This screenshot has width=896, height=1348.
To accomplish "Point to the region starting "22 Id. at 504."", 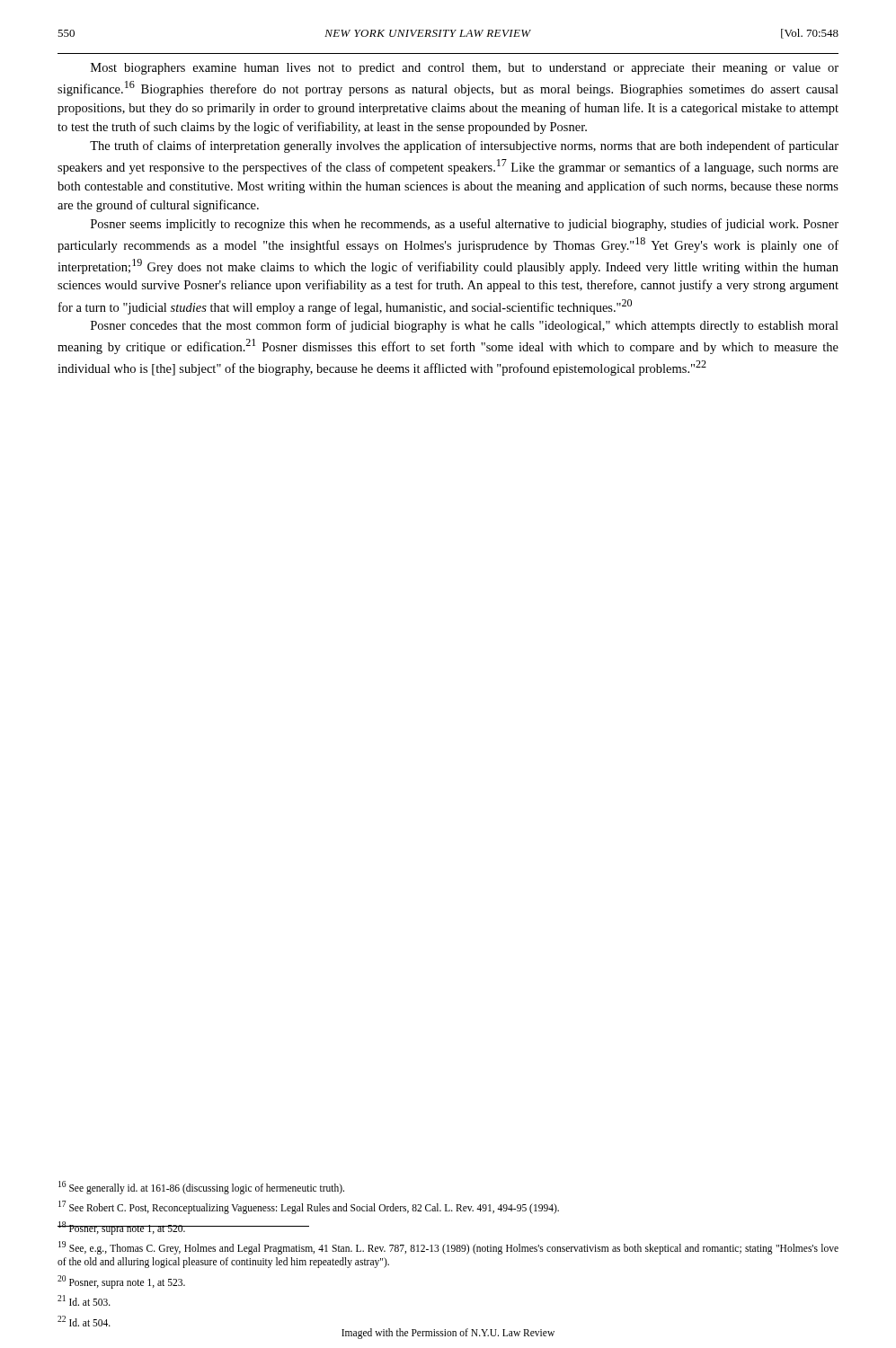I will click(84, 1321).
